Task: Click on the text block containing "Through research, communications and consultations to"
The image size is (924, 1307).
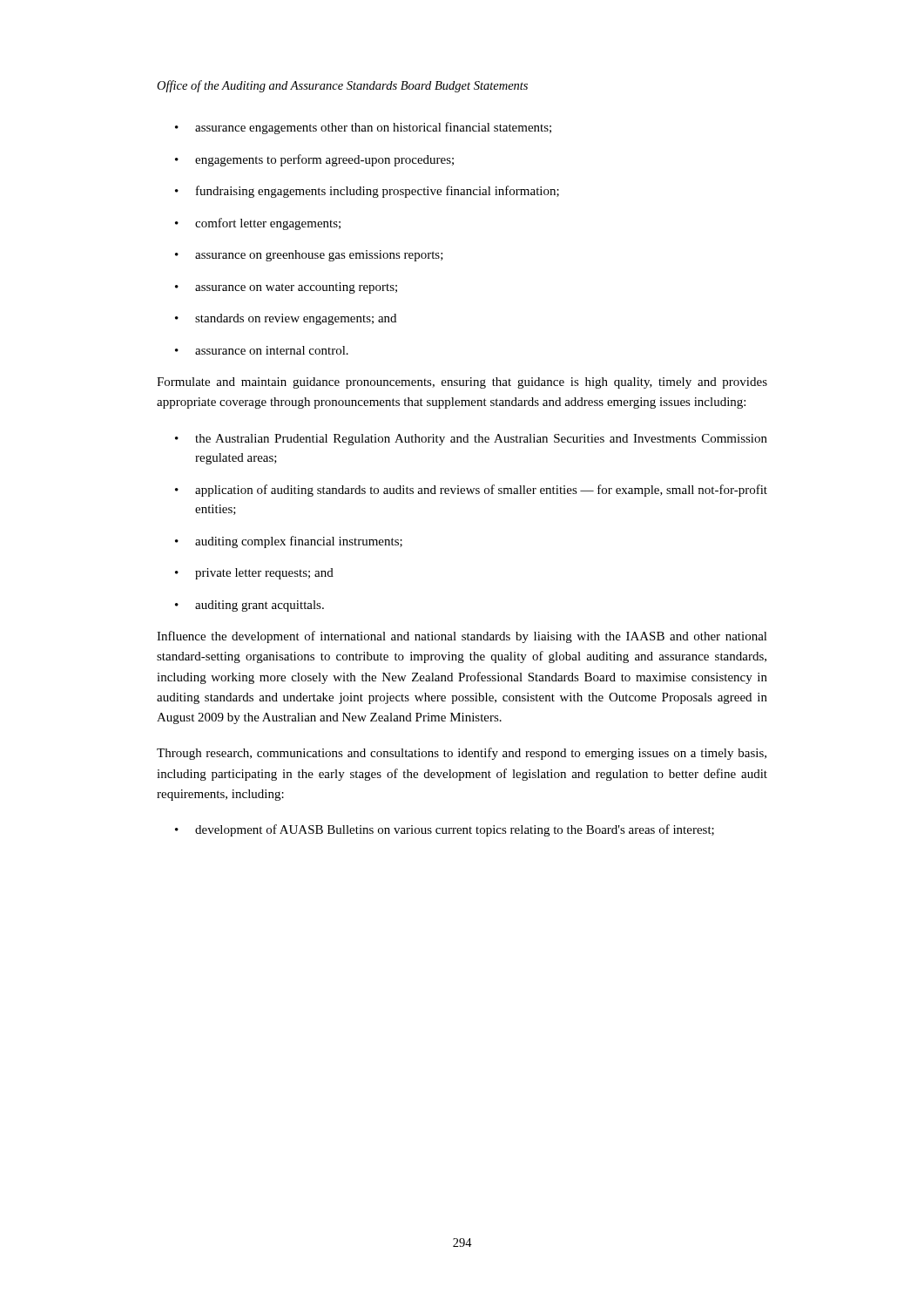Action: tap(462, 773)
